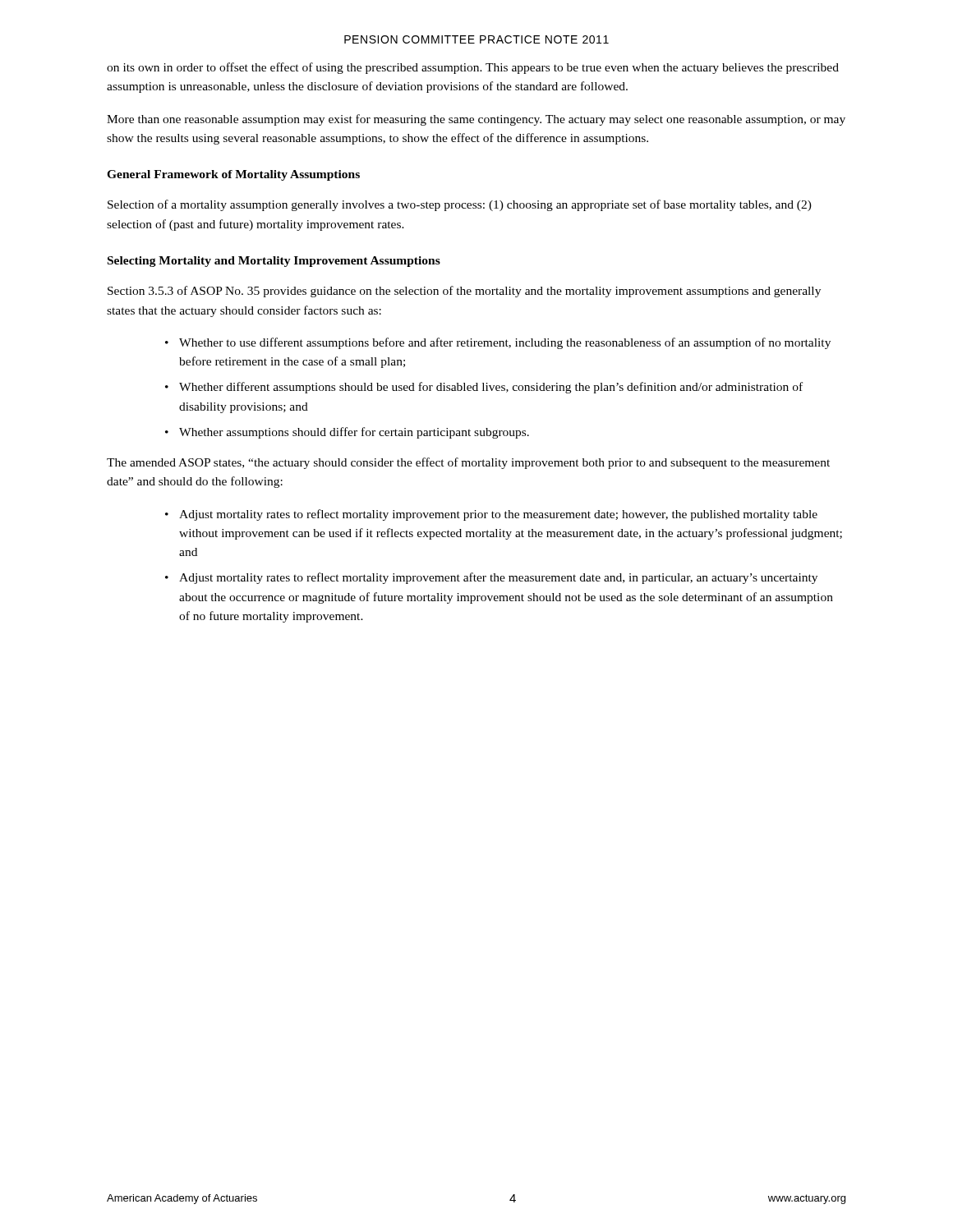Find the list item containing "Whether assumptions should differ for certain"
Viewport: 953px width, 1232px height.
354,432
